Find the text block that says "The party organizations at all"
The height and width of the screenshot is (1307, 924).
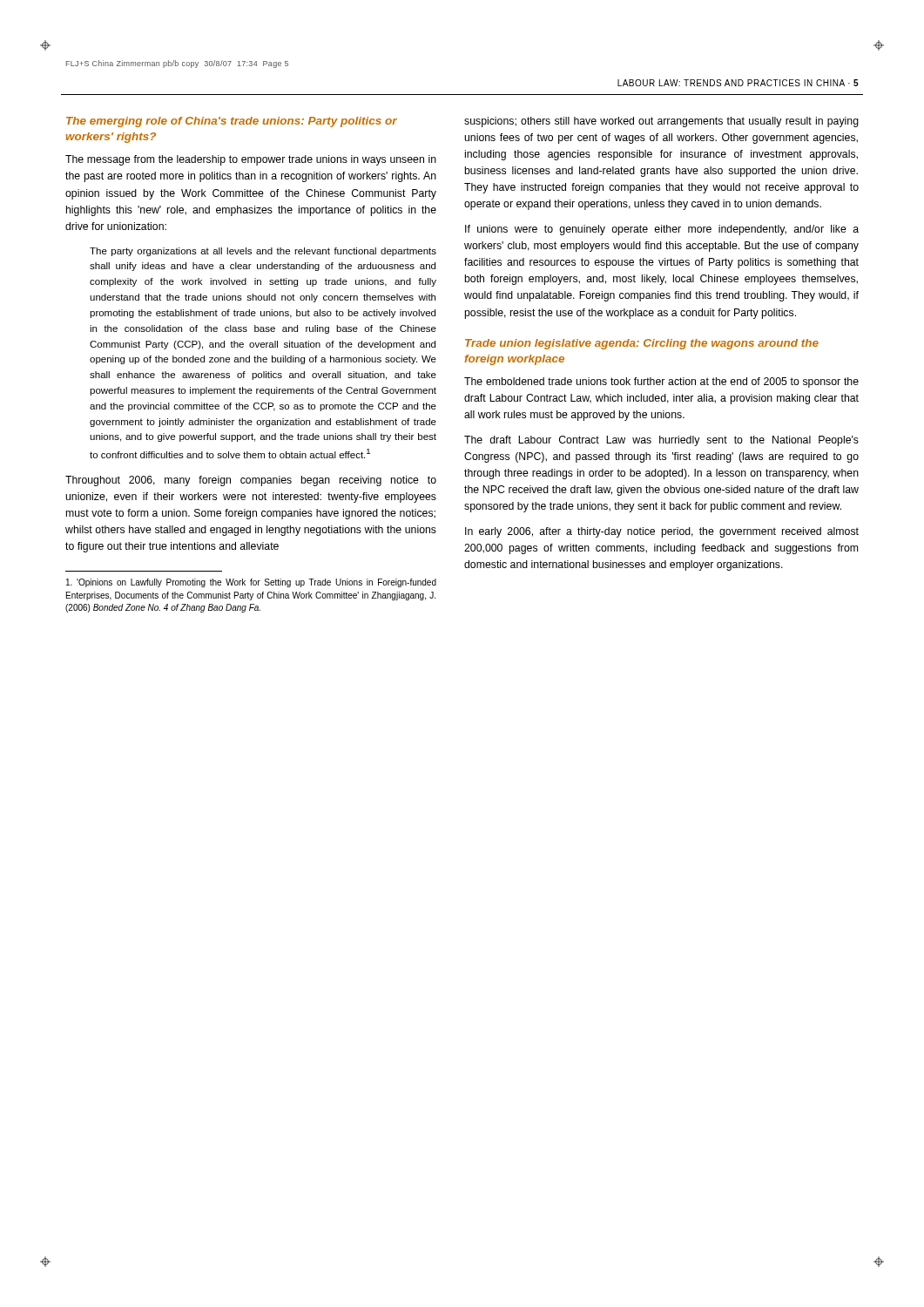point(263,353)
